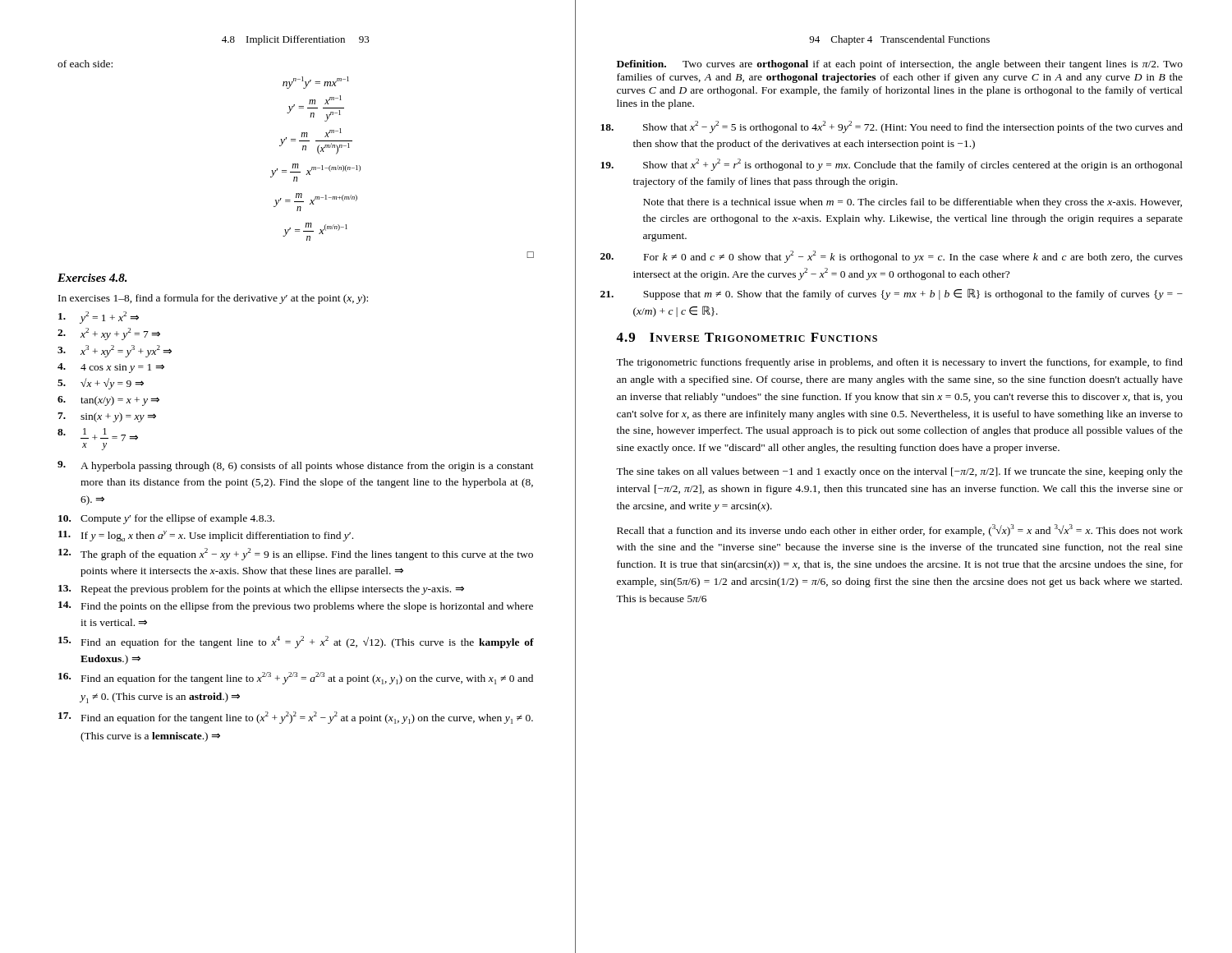The width and height of the screenshot is (1232, 953).
Task: Click on the text block starting "y′ = mn xm−1yn−1"
Action: point(316,108)
